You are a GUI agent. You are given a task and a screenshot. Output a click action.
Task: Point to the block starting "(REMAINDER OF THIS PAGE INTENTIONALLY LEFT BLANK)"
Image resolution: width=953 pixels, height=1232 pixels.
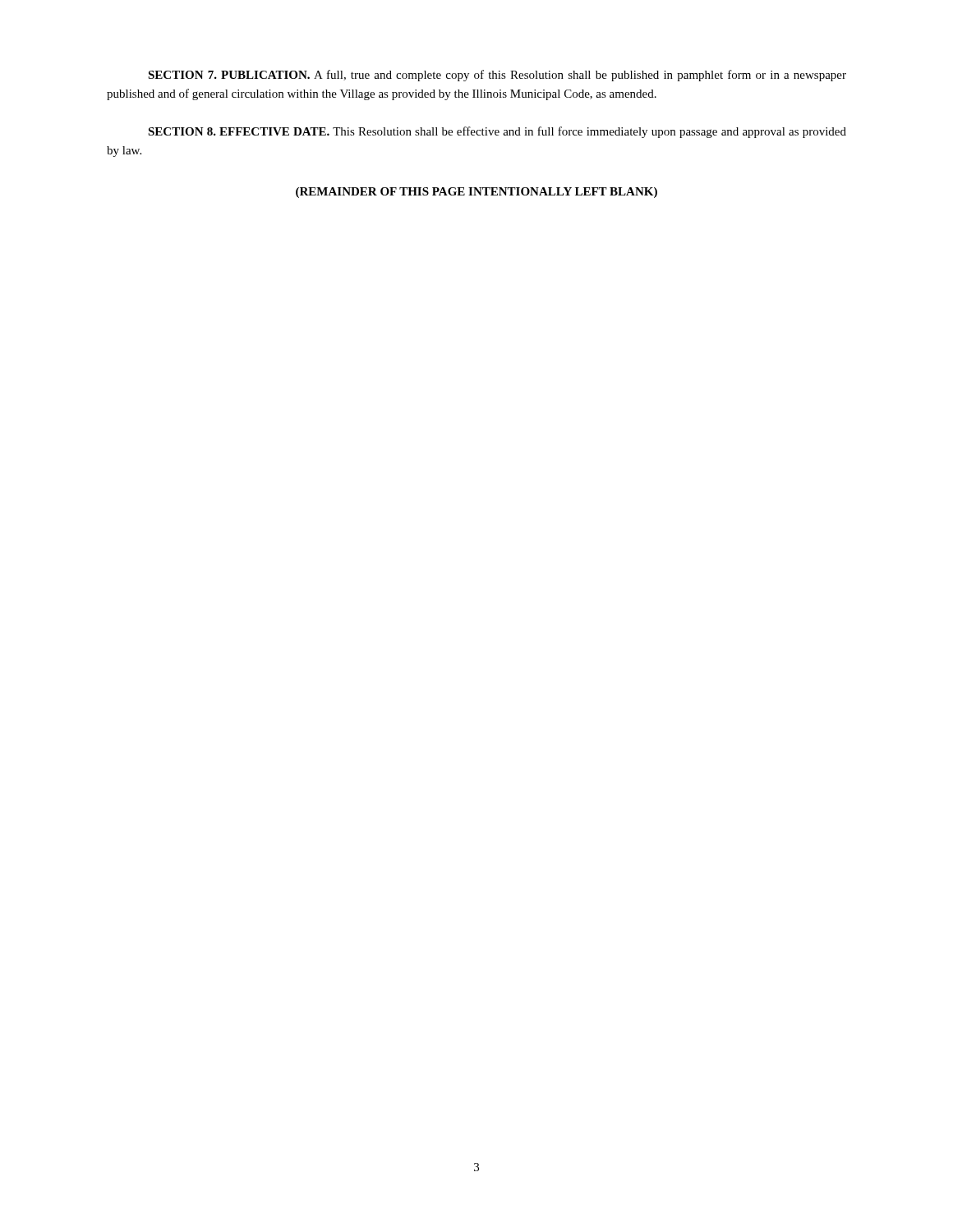[476, 191]
